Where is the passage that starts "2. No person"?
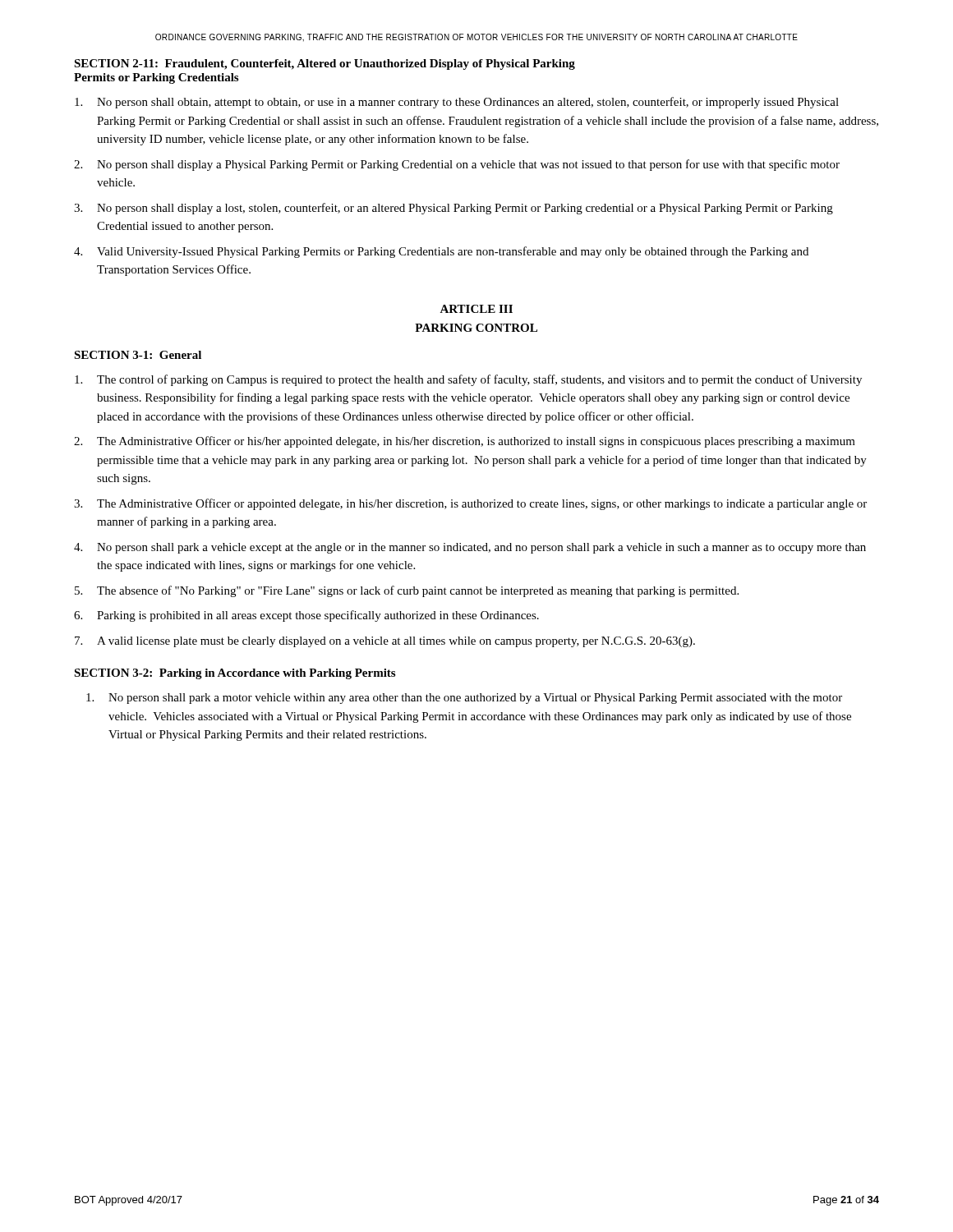 pyautogui.click(x=476, y=173)
